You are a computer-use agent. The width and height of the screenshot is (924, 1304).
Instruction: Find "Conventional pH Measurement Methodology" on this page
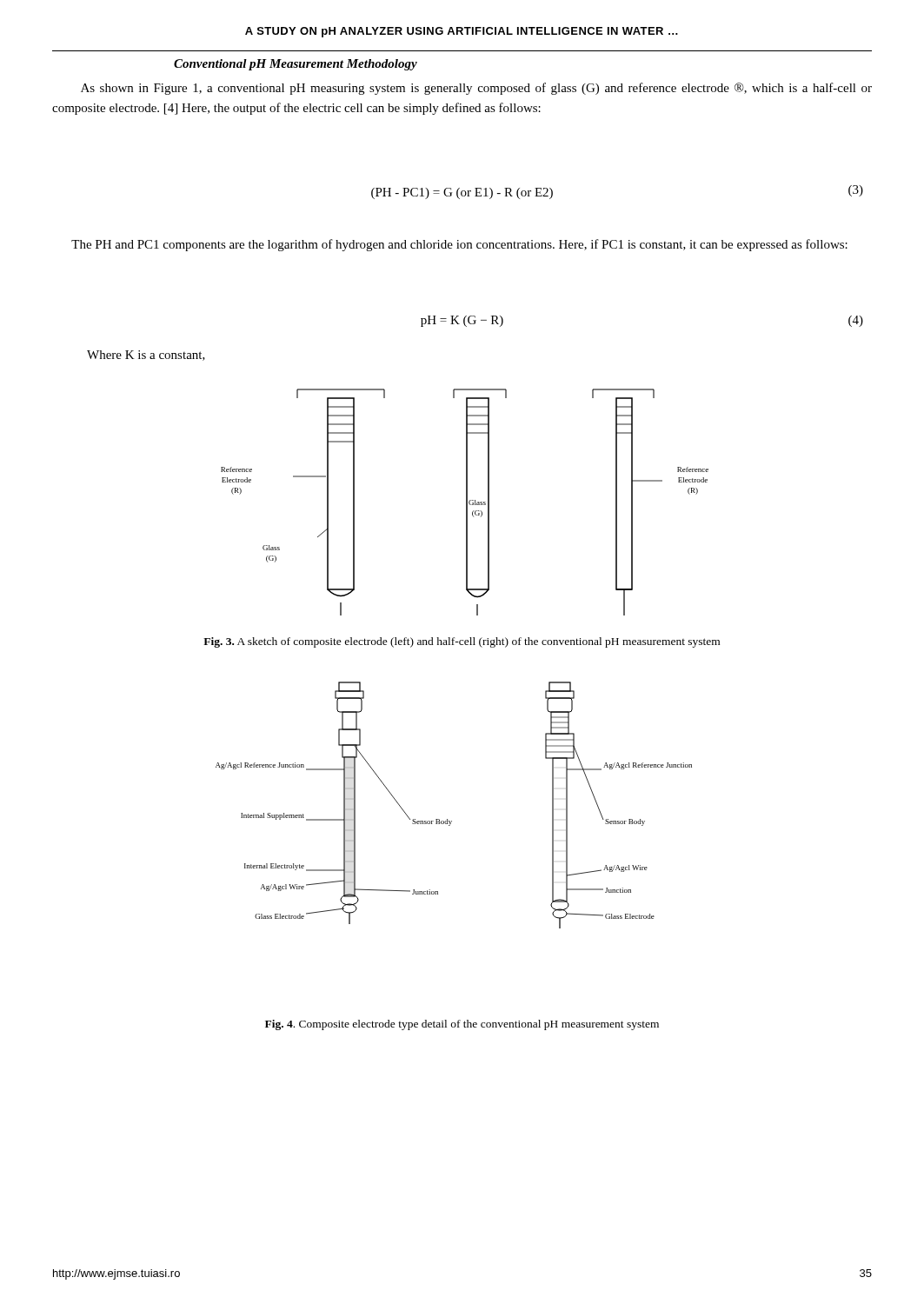tap(295, 63)
